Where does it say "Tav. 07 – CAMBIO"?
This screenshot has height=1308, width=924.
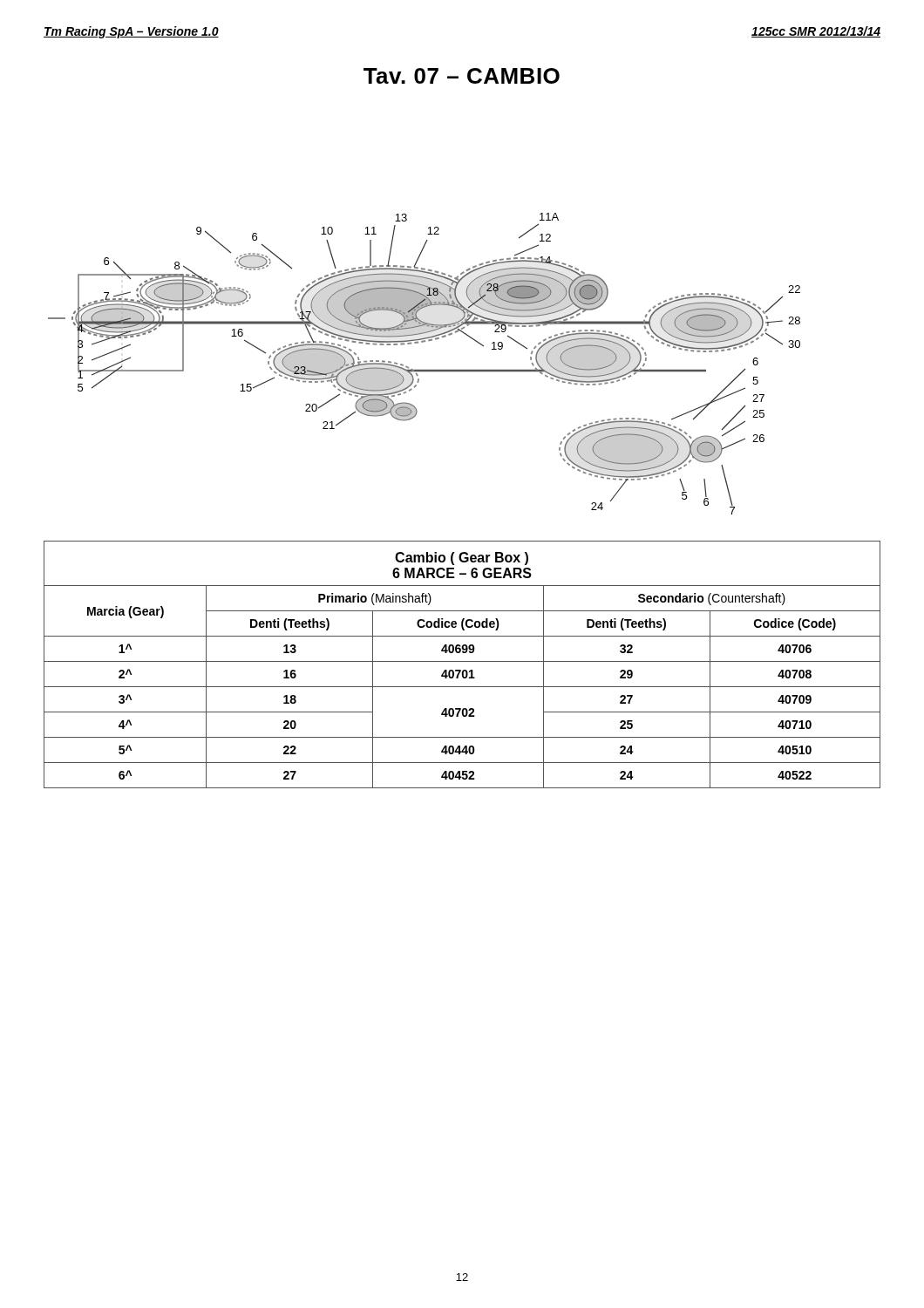(x=462, y=76)
